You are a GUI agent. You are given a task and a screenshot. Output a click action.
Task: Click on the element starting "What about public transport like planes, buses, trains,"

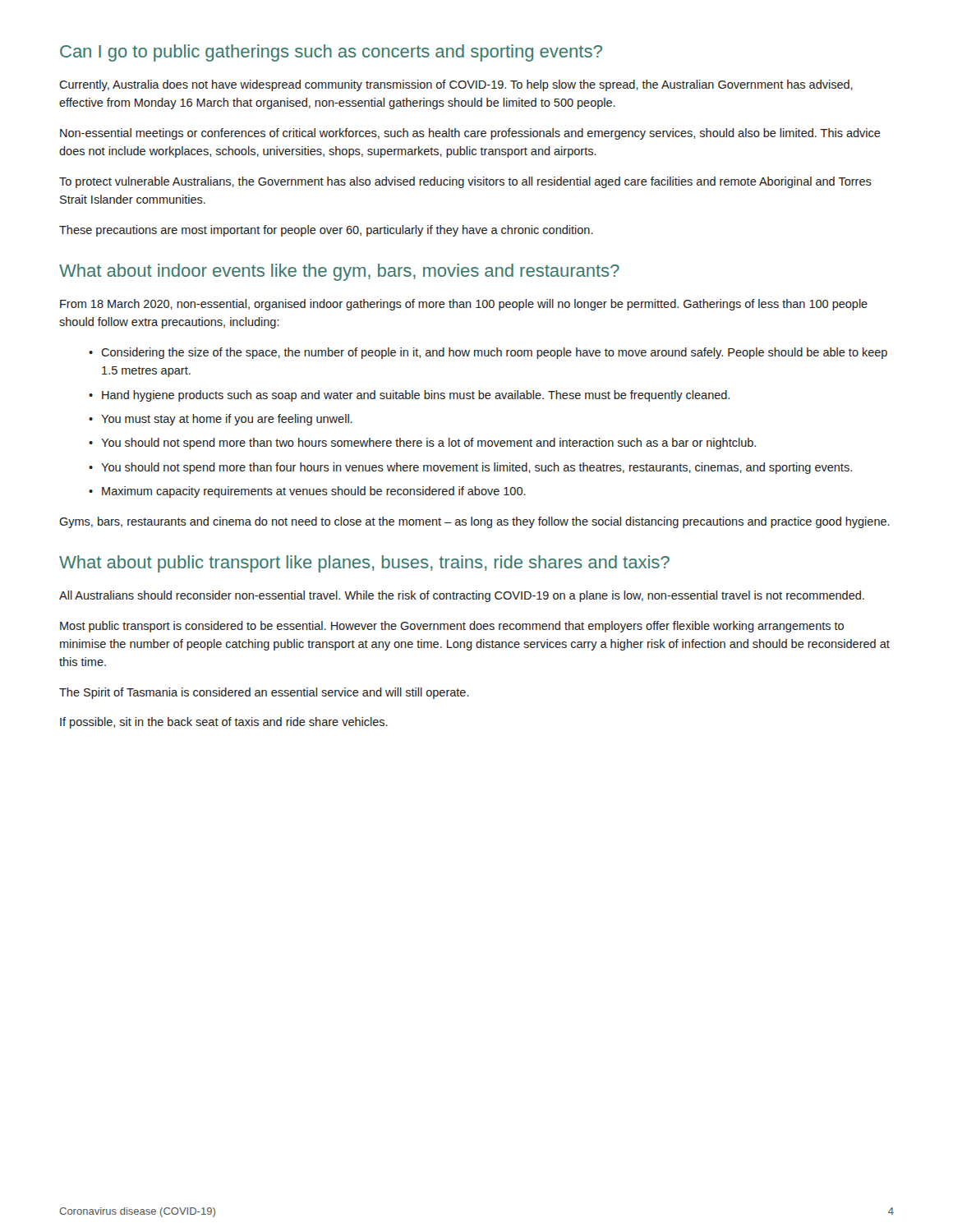click(365, 562)
